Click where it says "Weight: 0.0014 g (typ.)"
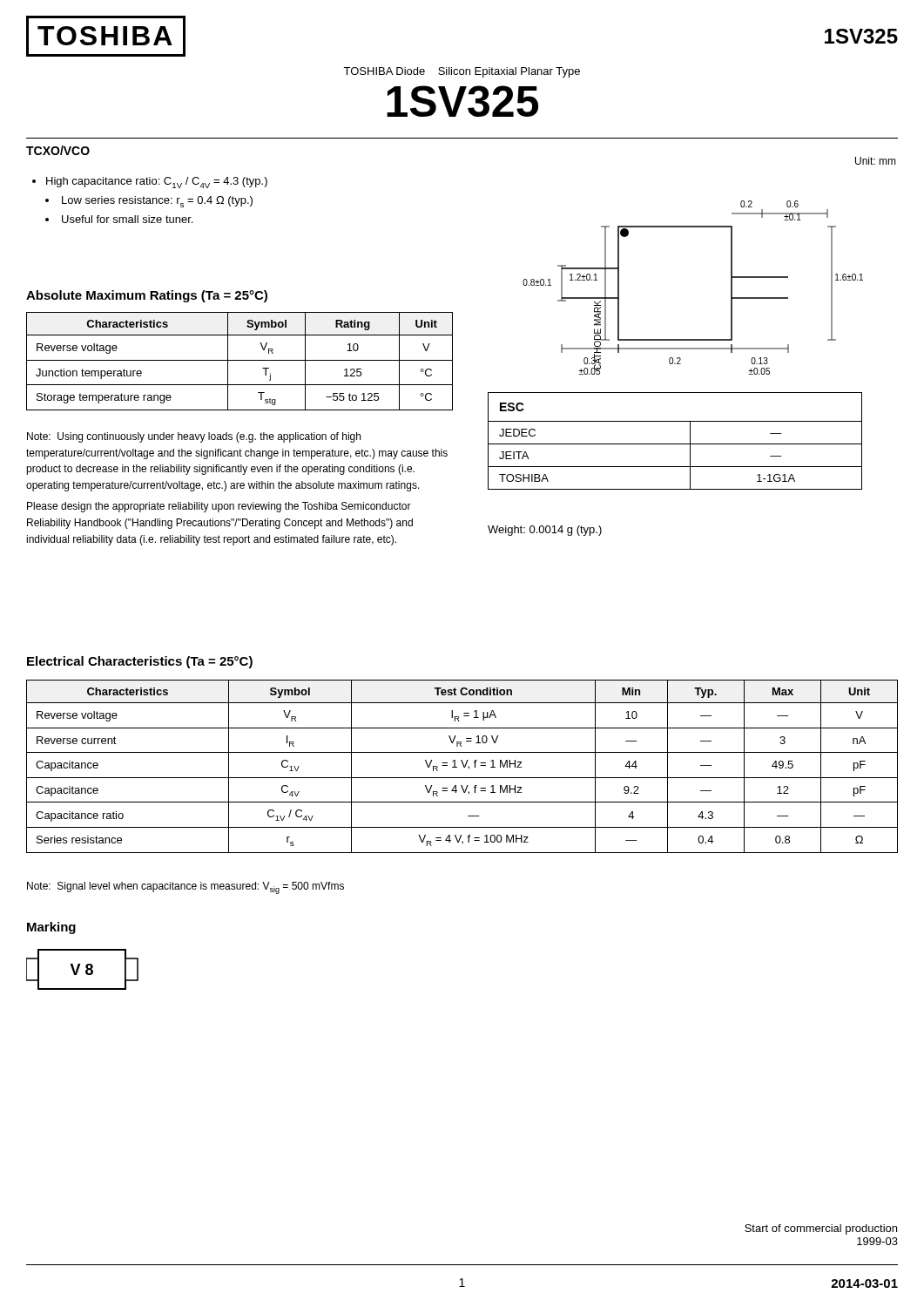Viewport: 924px width, 1307px height. 545,529
